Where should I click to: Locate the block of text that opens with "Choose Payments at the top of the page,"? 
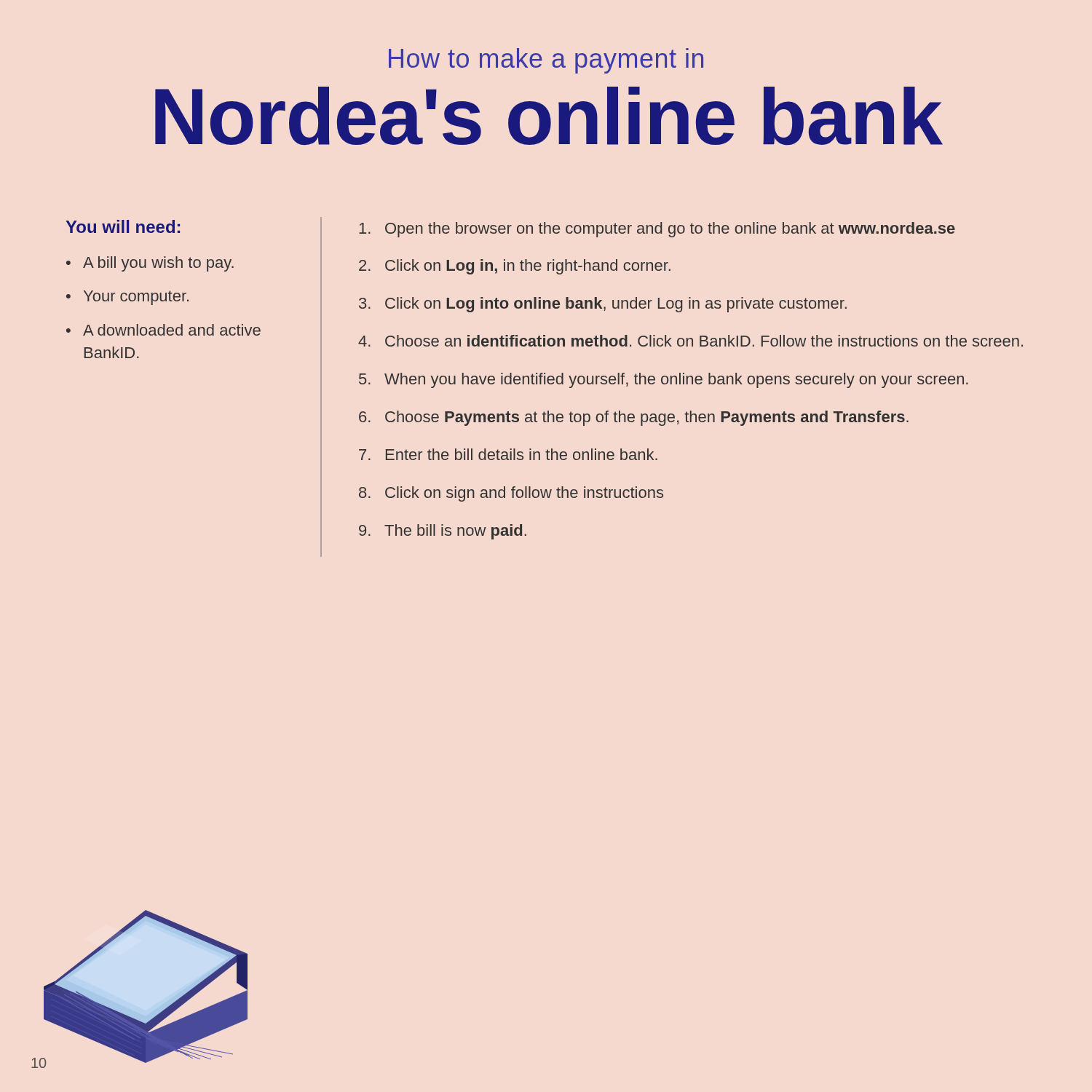[647, 417]
